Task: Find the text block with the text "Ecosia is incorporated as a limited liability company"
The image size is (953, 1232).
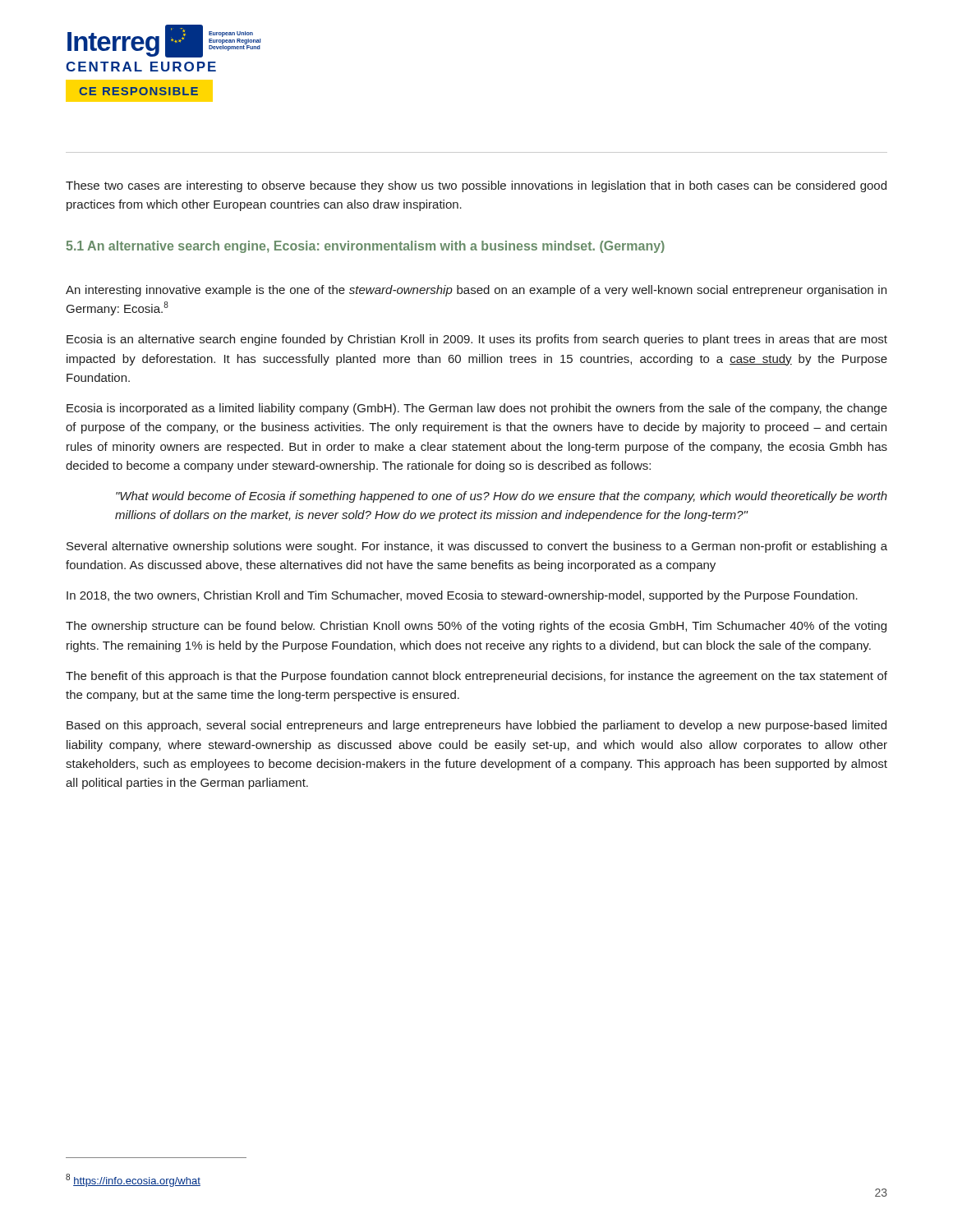Action: [x=476, y=437]
